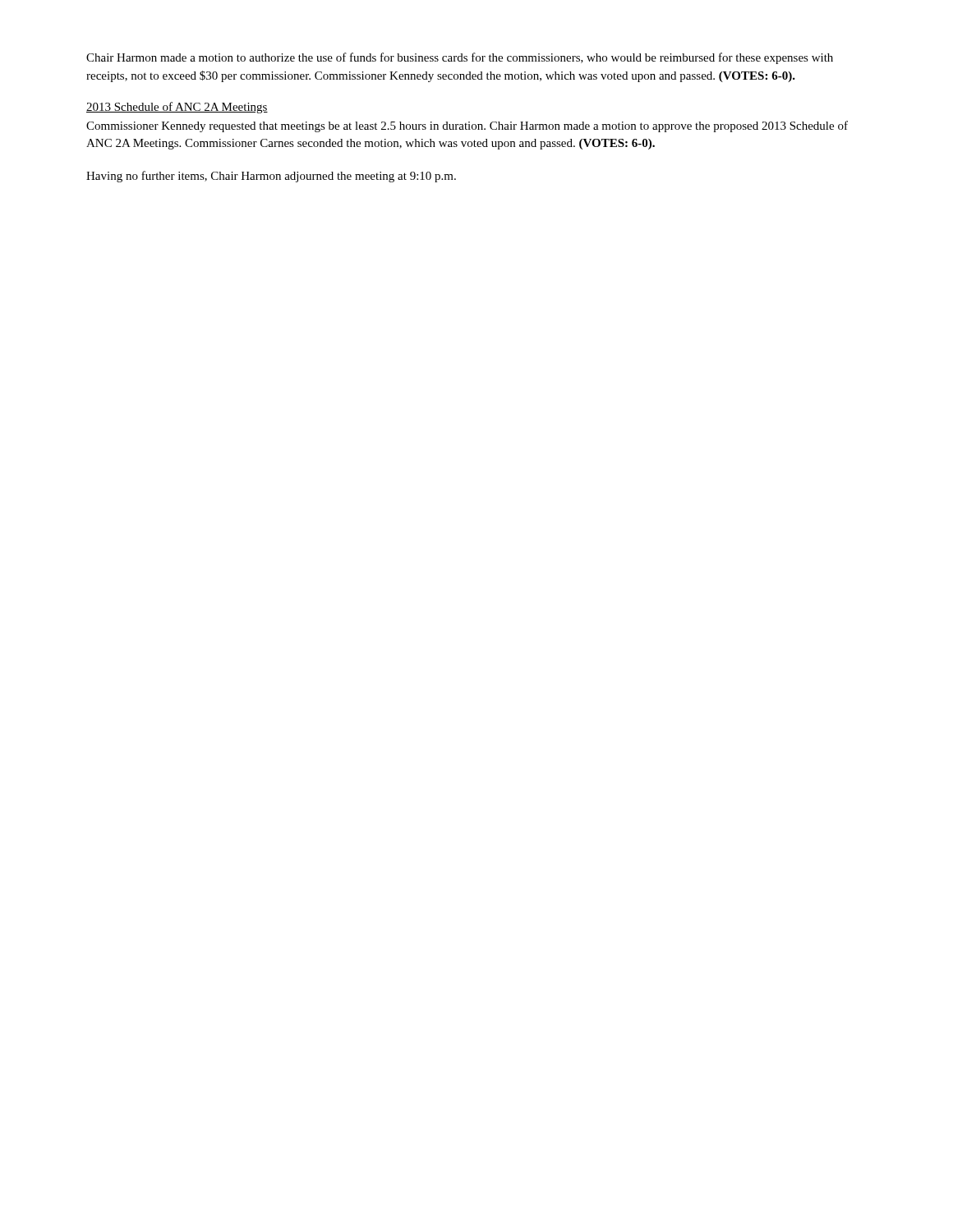Locate the region starting "Chair Harmon made a motion to authorize"
Image resolution: width=953 pixels, height=1232 pixels.
click(460, 66)
